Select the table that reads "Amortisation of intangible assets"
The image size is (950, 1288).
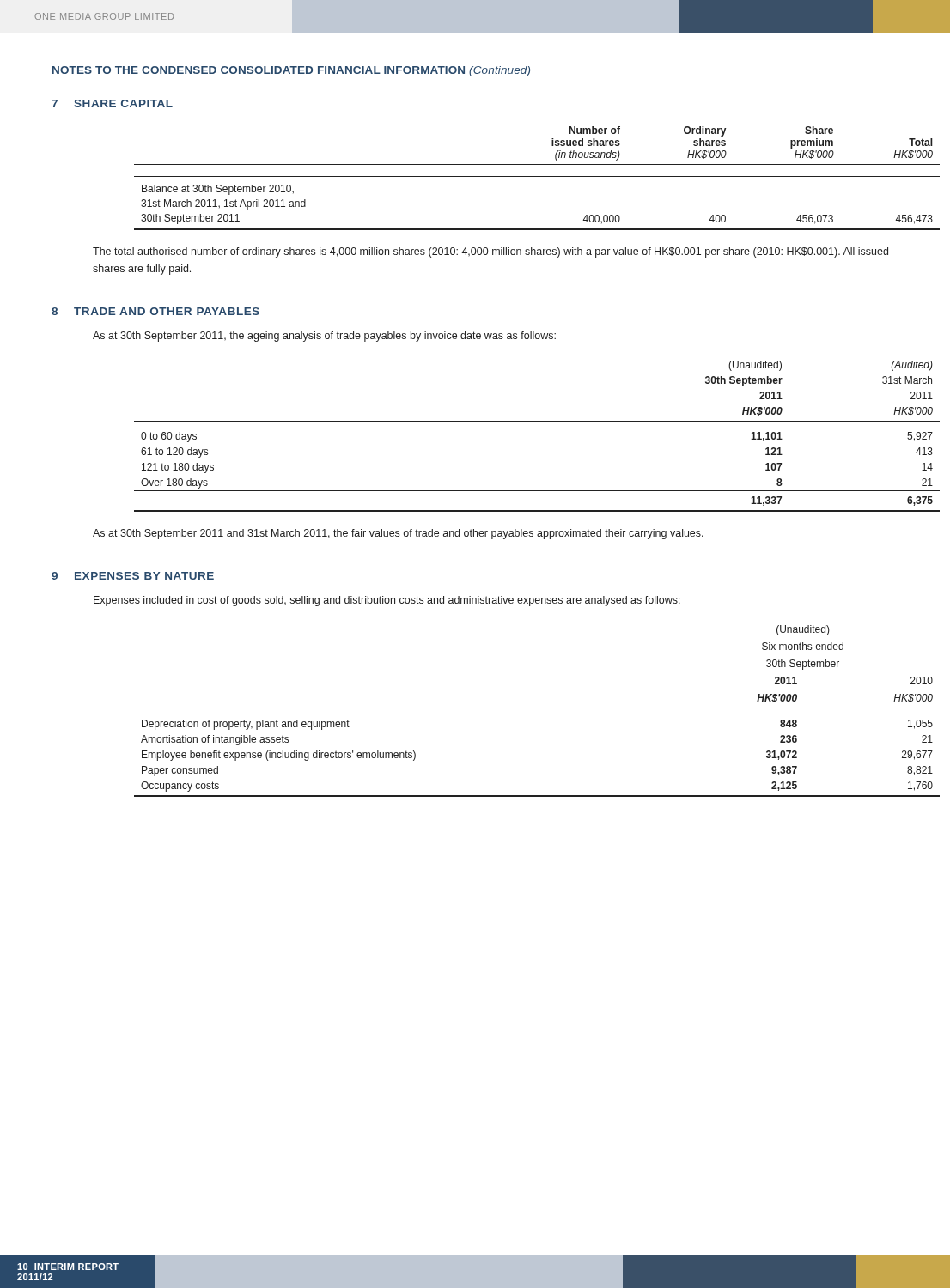(496, 709)
